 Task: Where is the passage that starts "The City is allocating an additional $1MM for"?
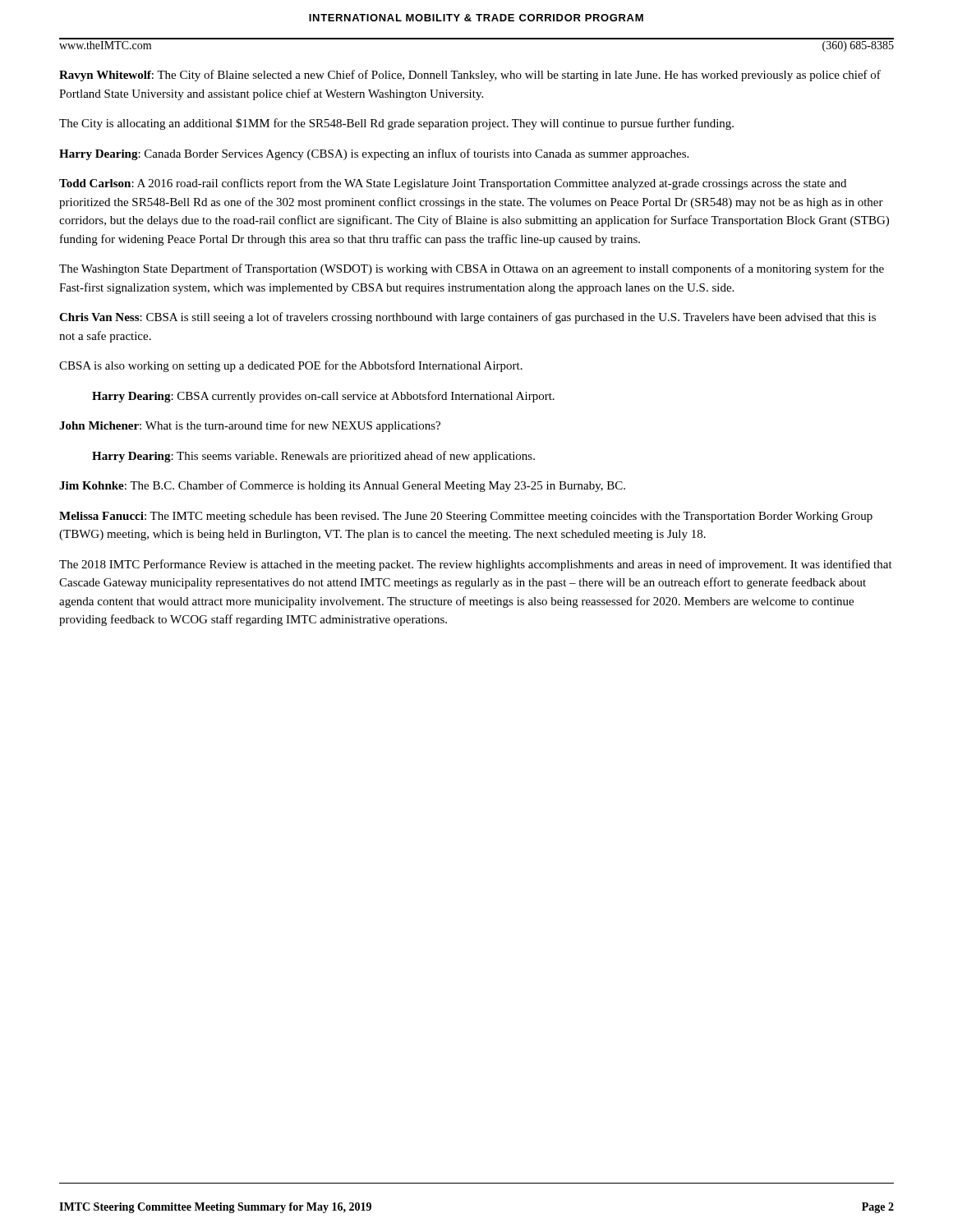[x=397, y=123]
